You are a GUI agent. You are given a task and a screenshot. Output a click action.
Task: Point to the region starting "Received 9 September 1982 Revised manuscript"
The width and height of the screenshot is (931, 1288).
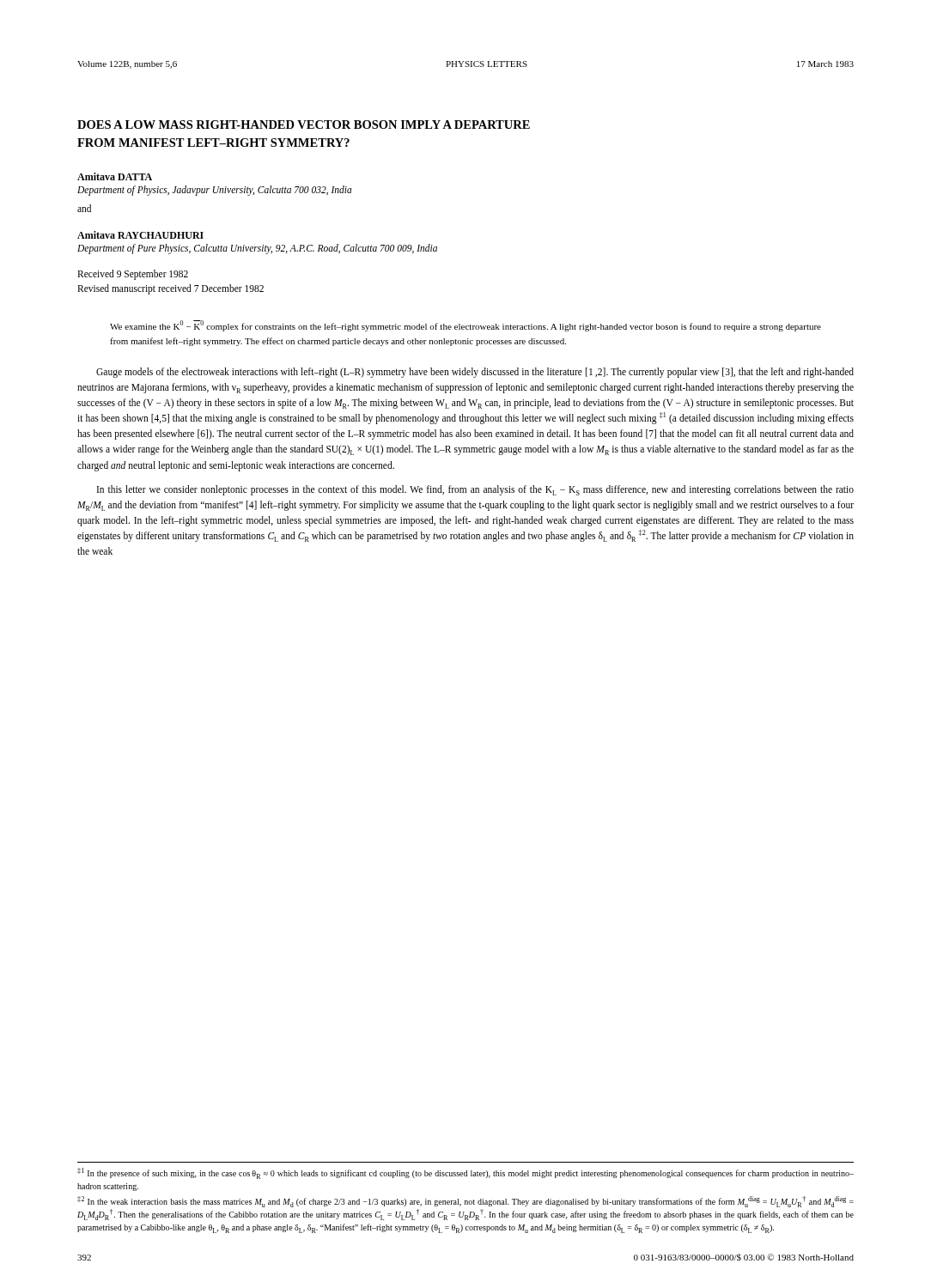click(171, 281)
